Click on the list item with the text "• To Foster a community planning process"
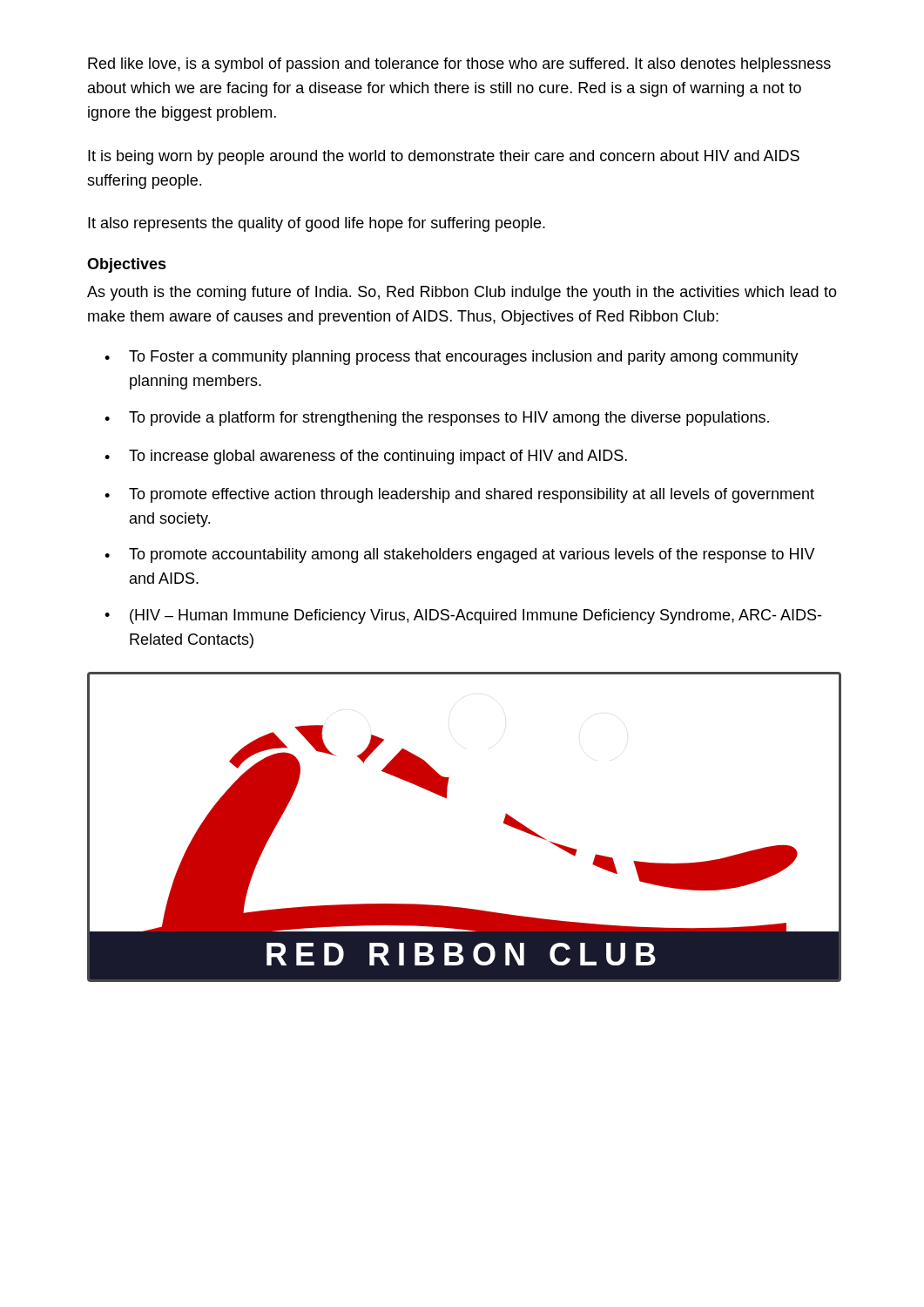Image resolution: width=924 pixels, height=1307 pixels. [x=471, y=369]
